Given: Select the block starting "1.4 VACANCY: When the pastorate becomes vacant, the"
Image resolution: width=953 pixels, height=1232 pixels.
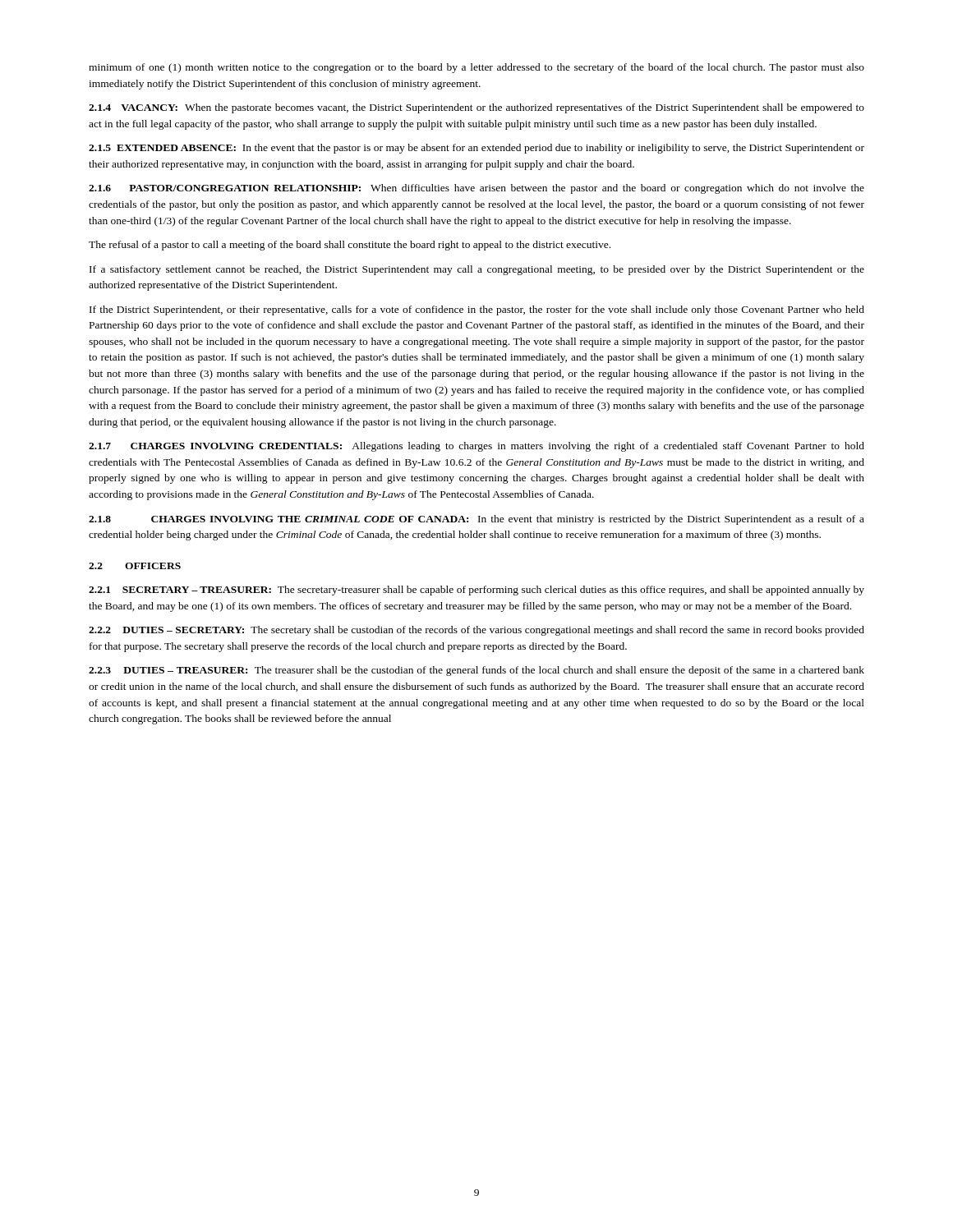Looking at the screenshot, I should [476, 116].
